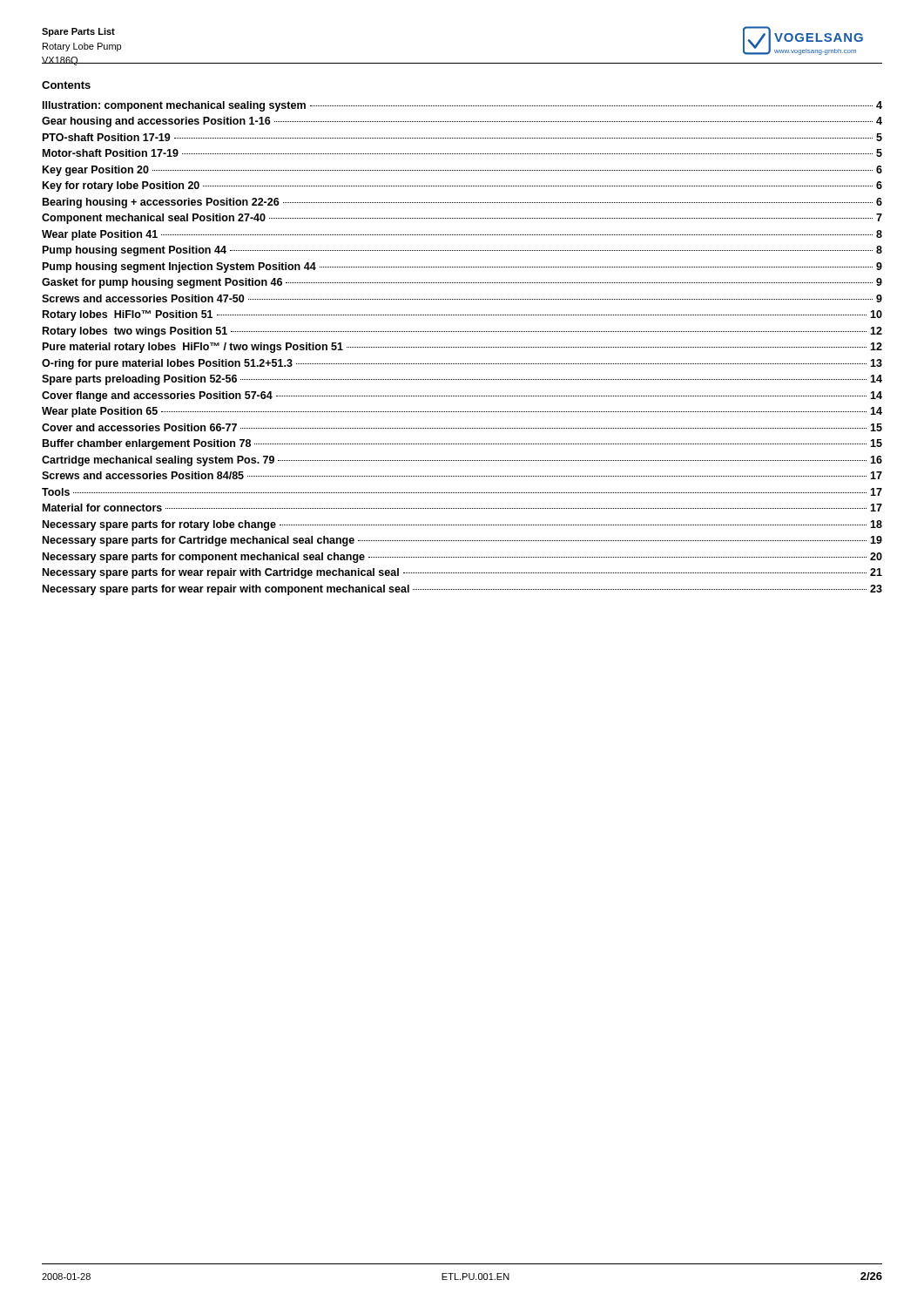The image size is (924, 1307).
Task: Find the text block starting "Cover and accessories Position 66-77"
Action: pyautogui.click(x=462, y=426)
